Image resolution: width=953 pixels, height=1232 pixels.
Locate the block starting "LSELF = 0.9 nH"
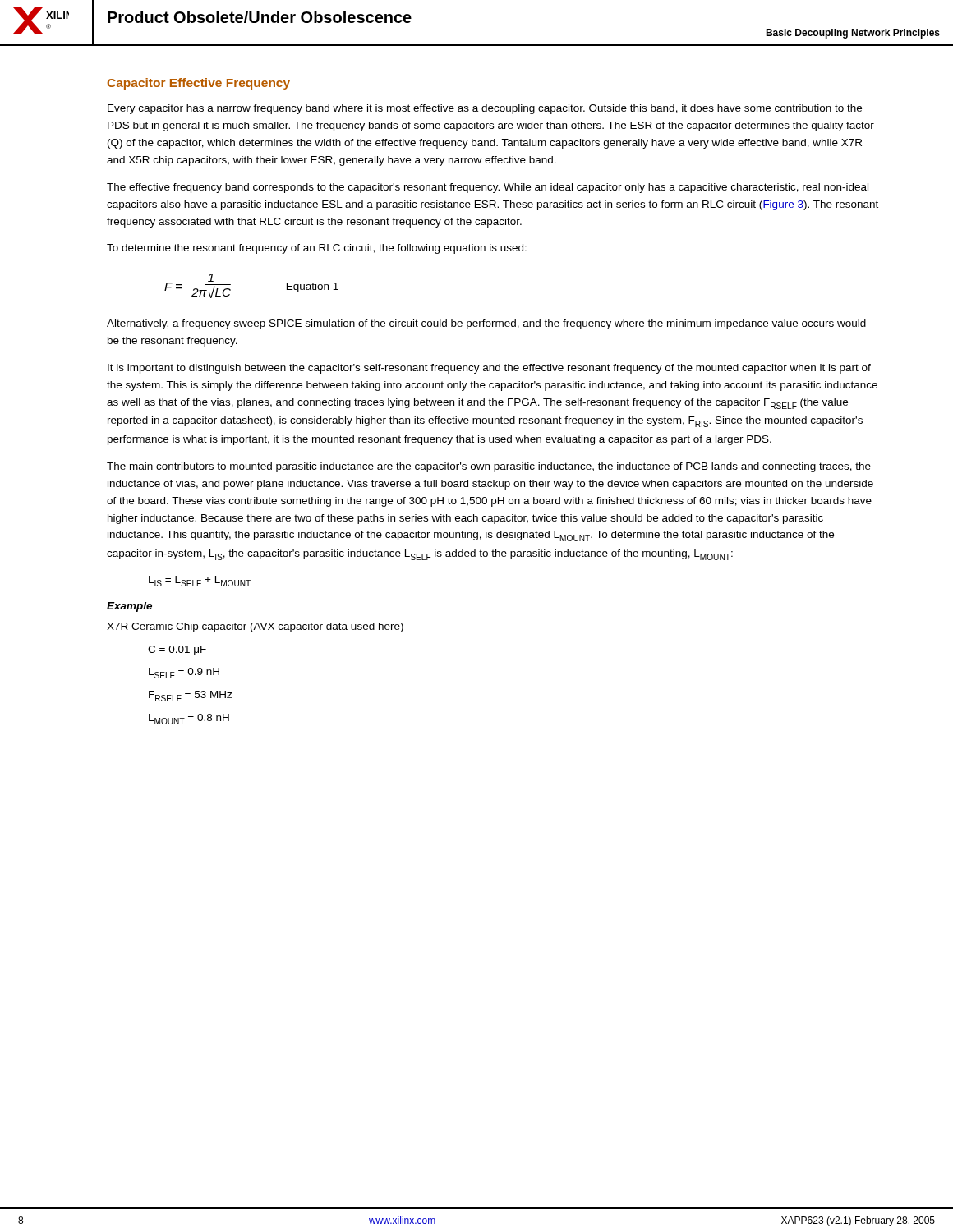coord(184,672)
